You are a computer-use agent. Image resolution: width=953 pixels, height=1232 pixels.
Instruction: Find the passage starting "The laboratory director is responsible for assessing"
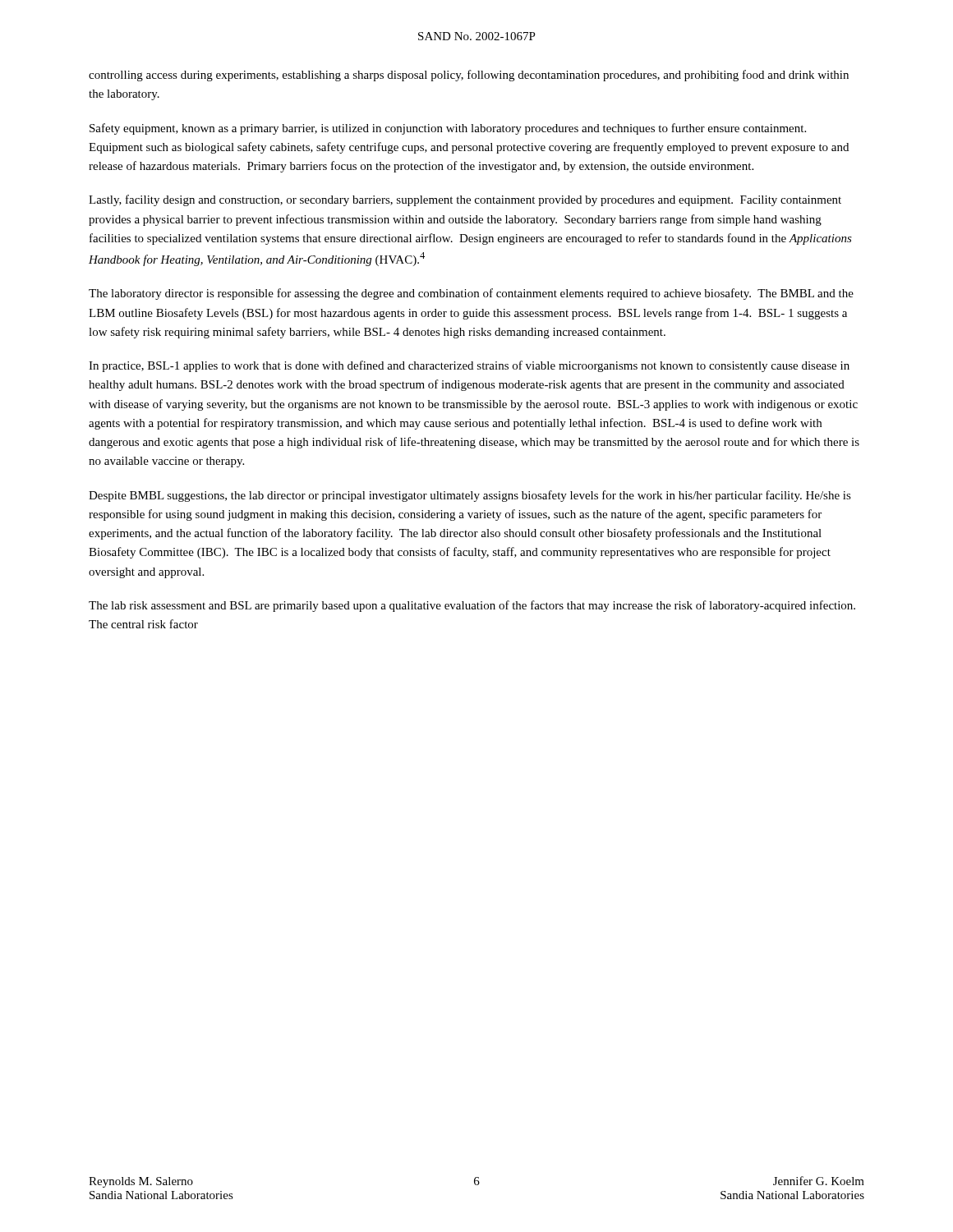pyautogui.click(x=471, y=312)
